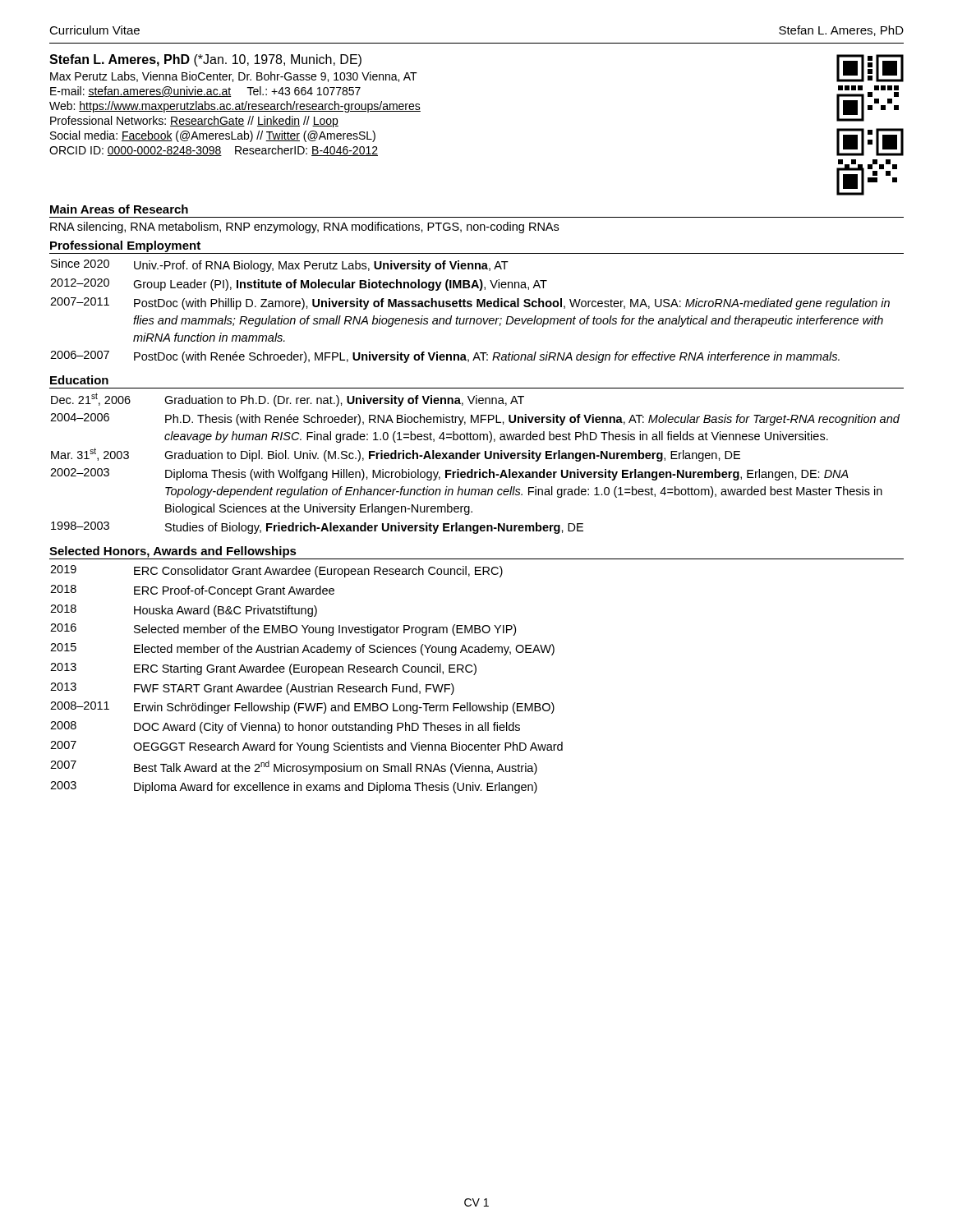Screen dimensions: 1232x953
Task: Select the passage starting "Professional Employment​"
Action: tap(125, 245)
